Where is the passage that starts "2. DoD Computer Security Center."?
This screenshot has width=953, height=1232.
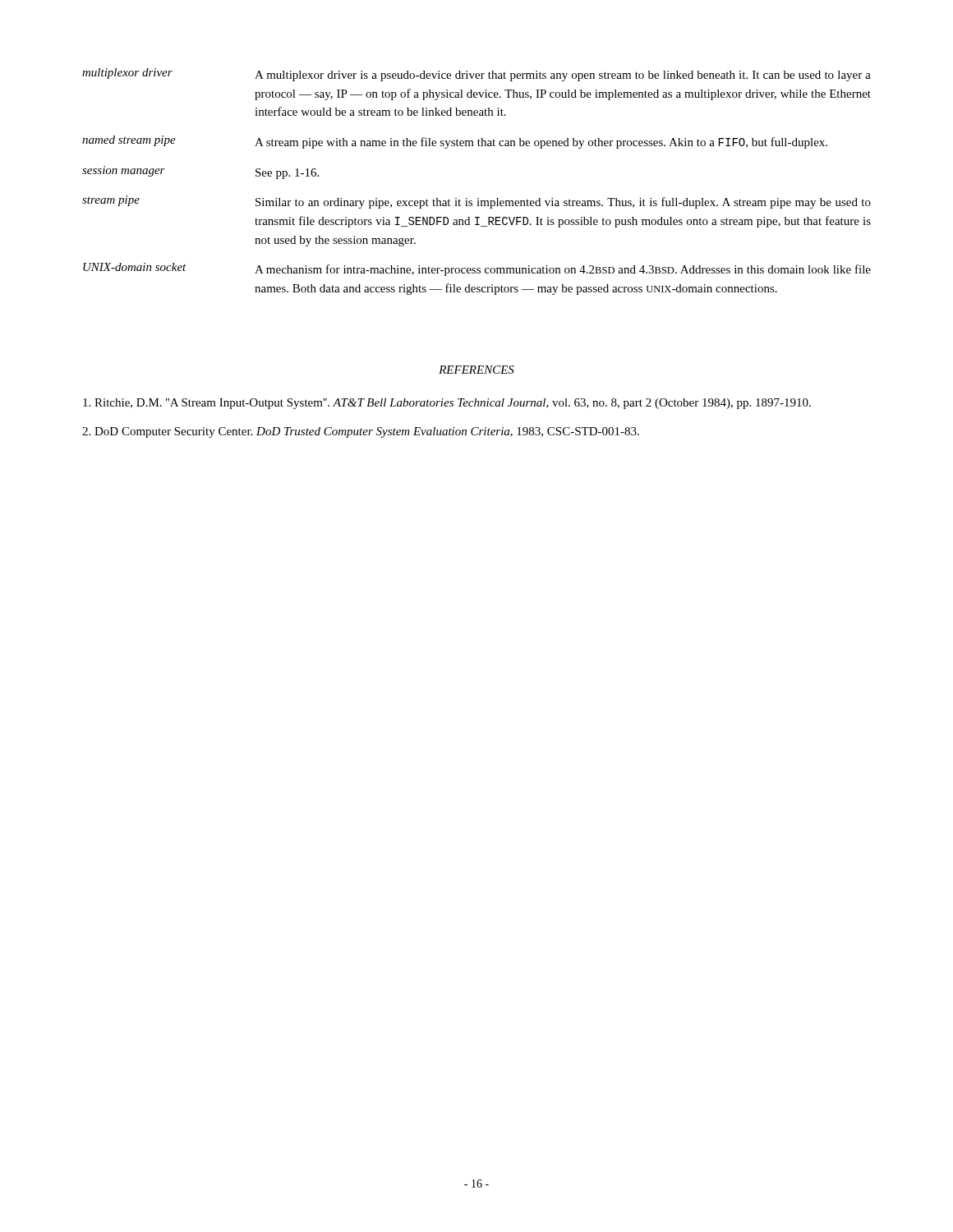click(x=361, y=431)
